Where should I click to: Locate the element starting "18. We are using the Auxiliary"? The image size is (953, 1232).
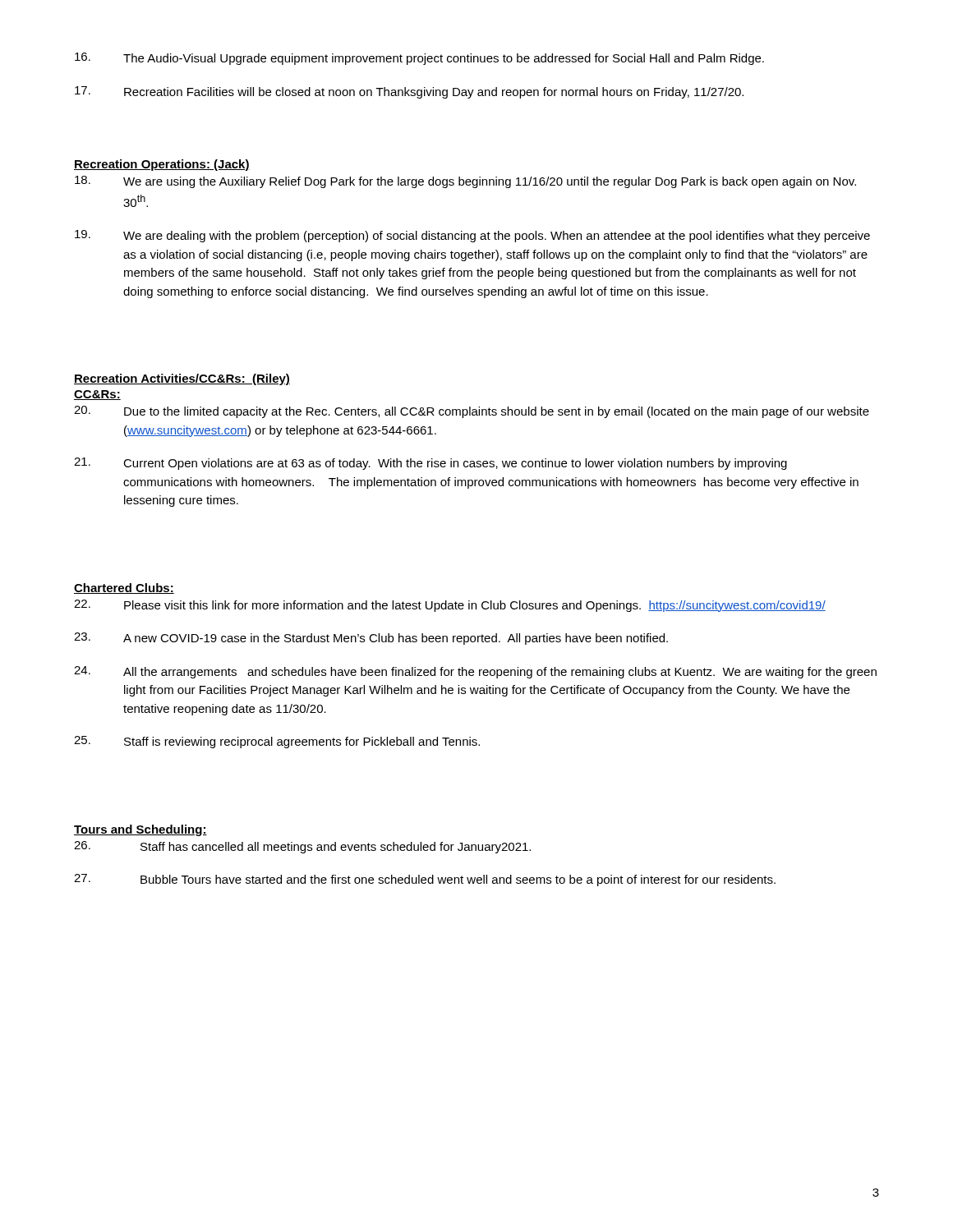(x=476, y=192)
